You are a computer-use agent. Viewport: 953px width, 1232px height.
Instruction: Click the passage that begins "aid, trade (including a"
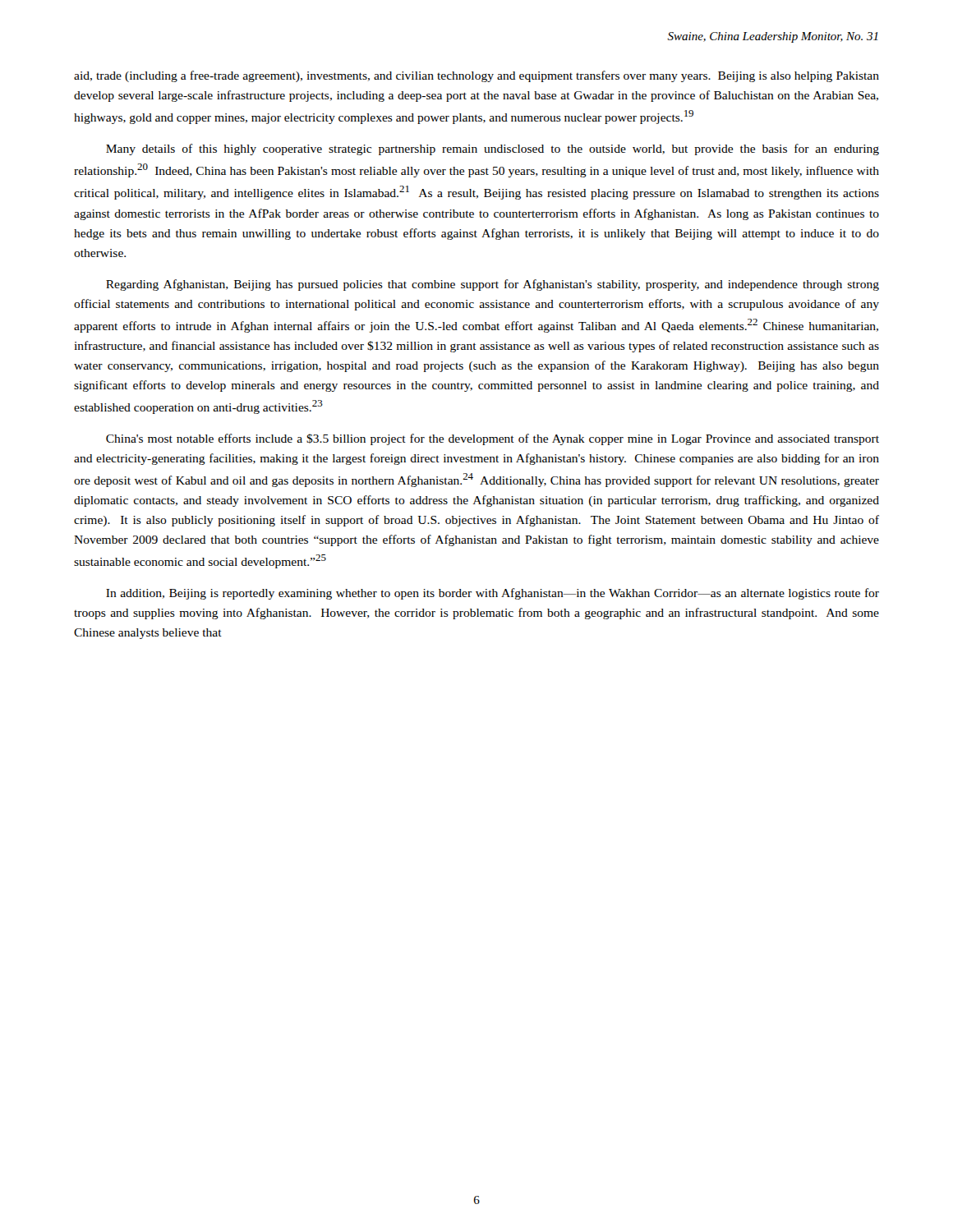pos(476,96)
